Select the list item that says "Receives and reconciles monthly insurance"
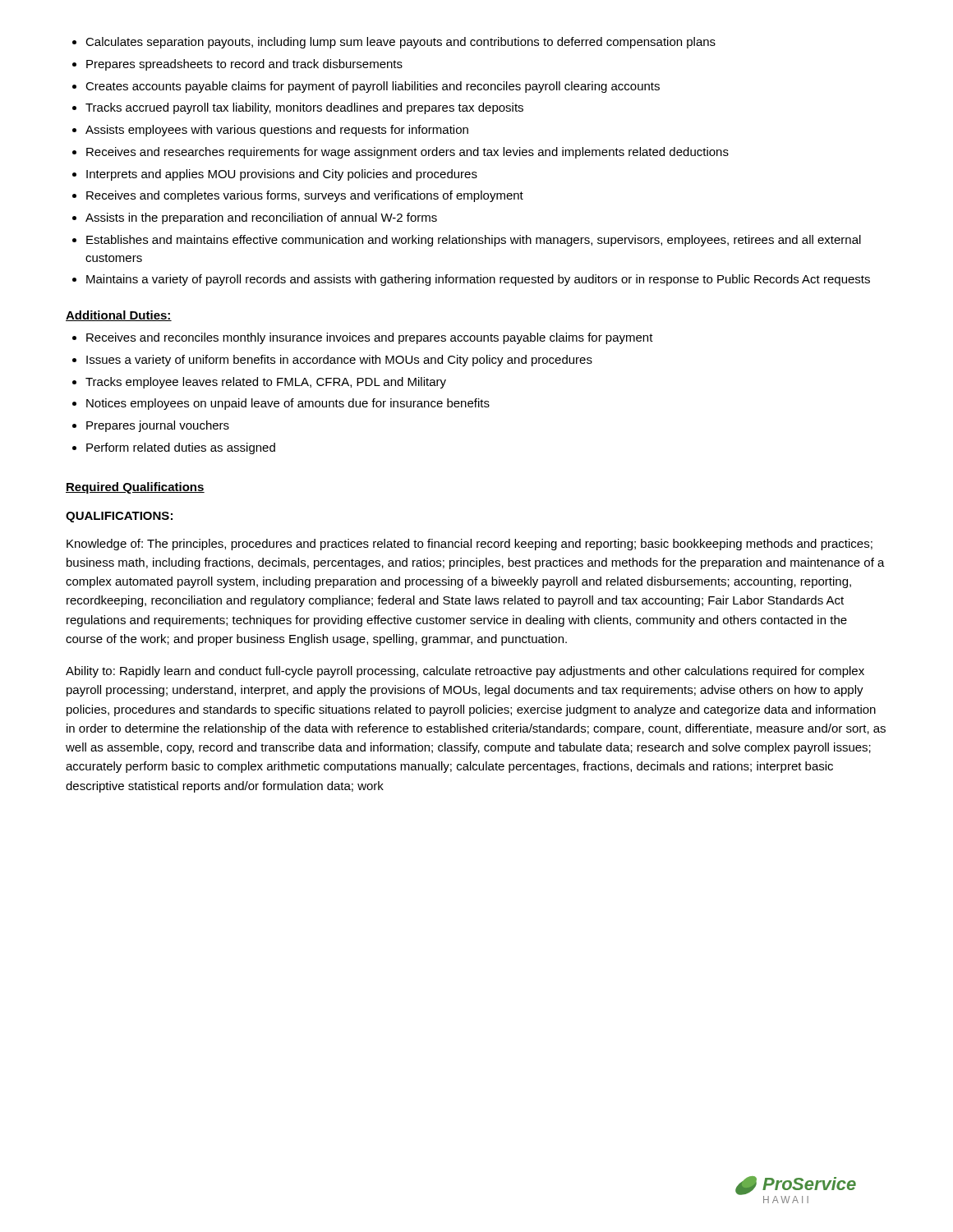The width and height of the screenshot is (953, 1232). pyautogui.click(x=476, y=392)
